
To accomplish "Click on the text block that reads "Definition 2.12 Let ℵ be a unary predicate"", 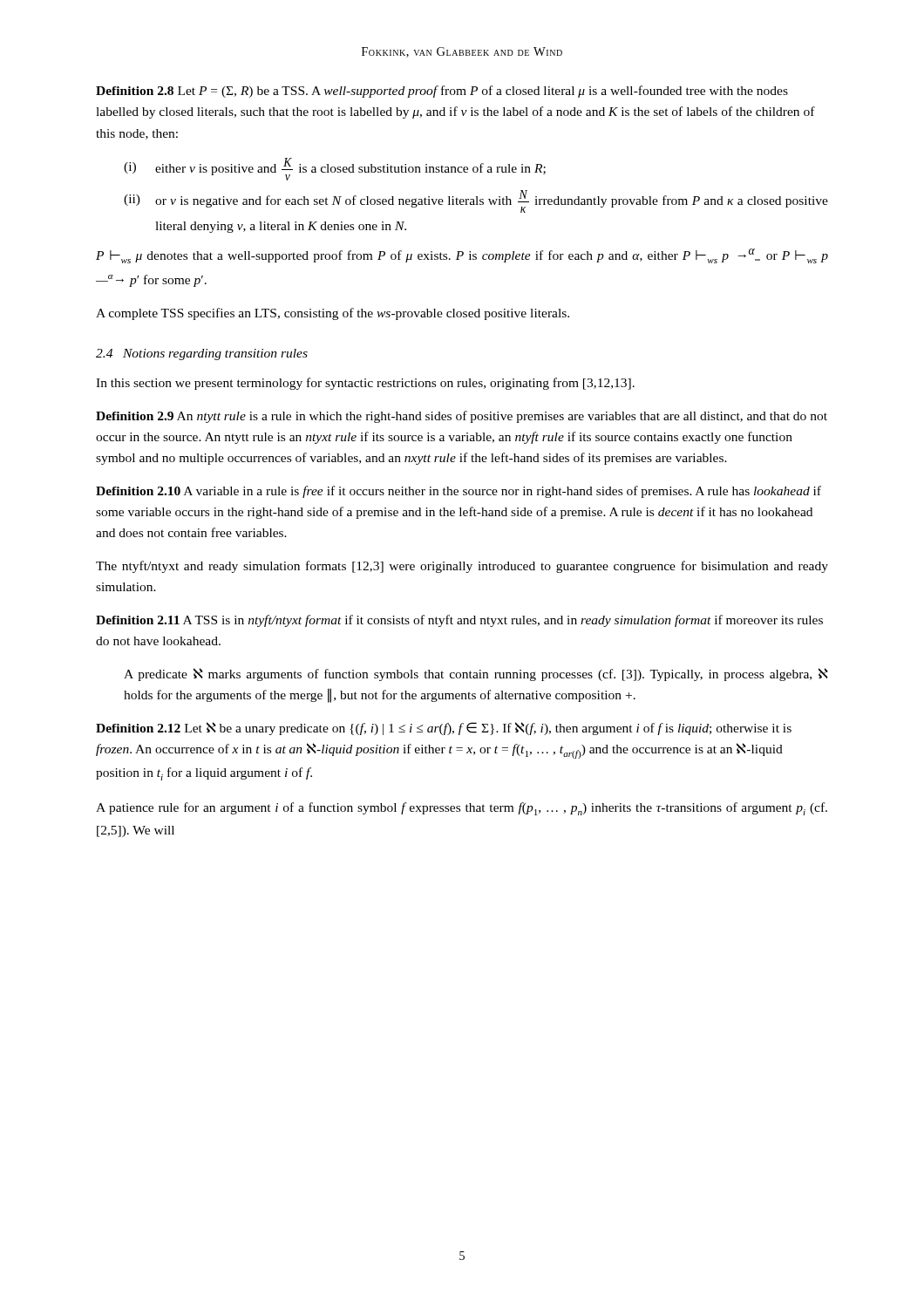I will point(444,751).
